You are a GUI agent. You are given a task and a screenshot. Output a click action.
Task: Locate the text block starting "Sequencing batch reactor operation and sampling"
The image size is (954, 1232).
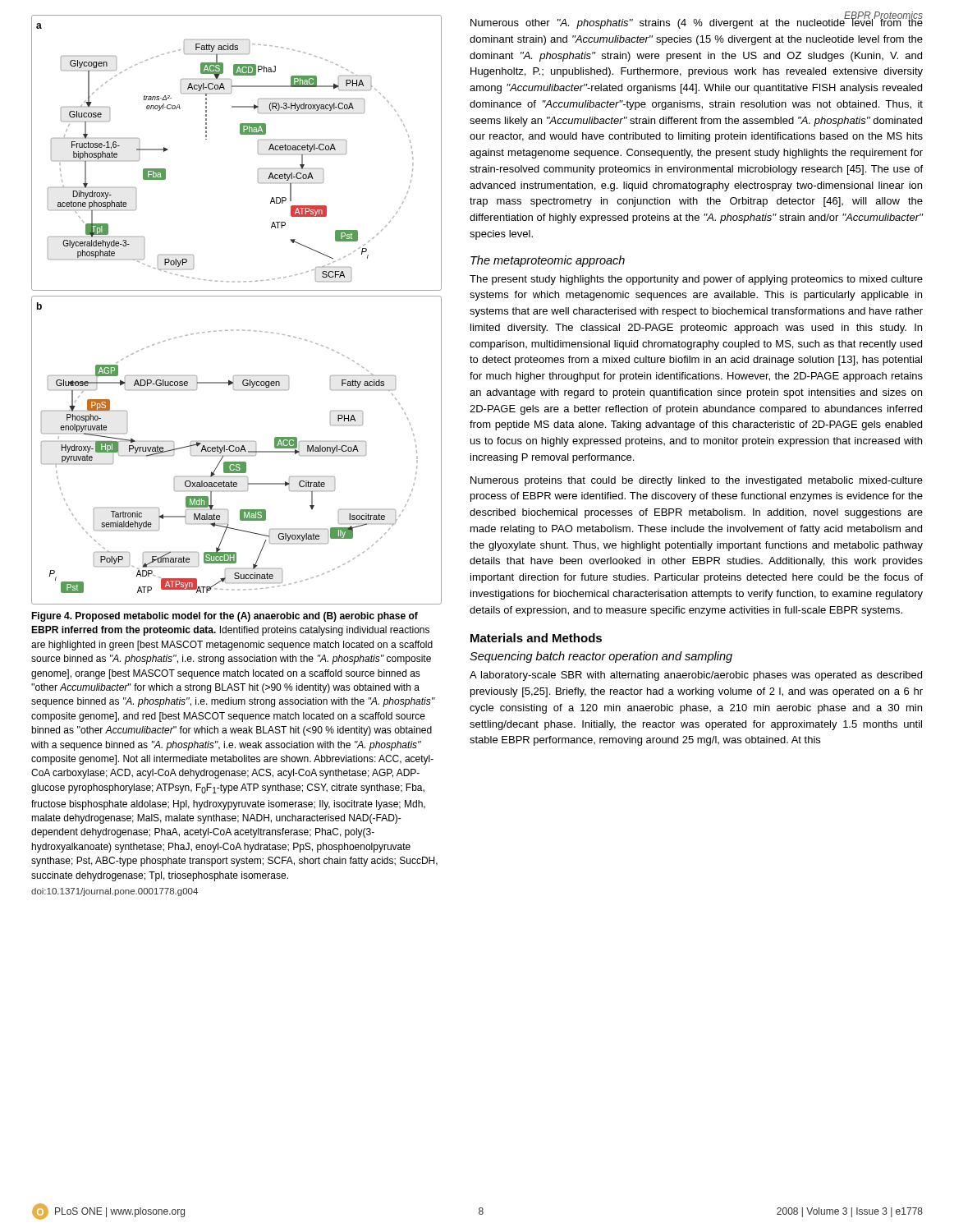coord(601,656)
